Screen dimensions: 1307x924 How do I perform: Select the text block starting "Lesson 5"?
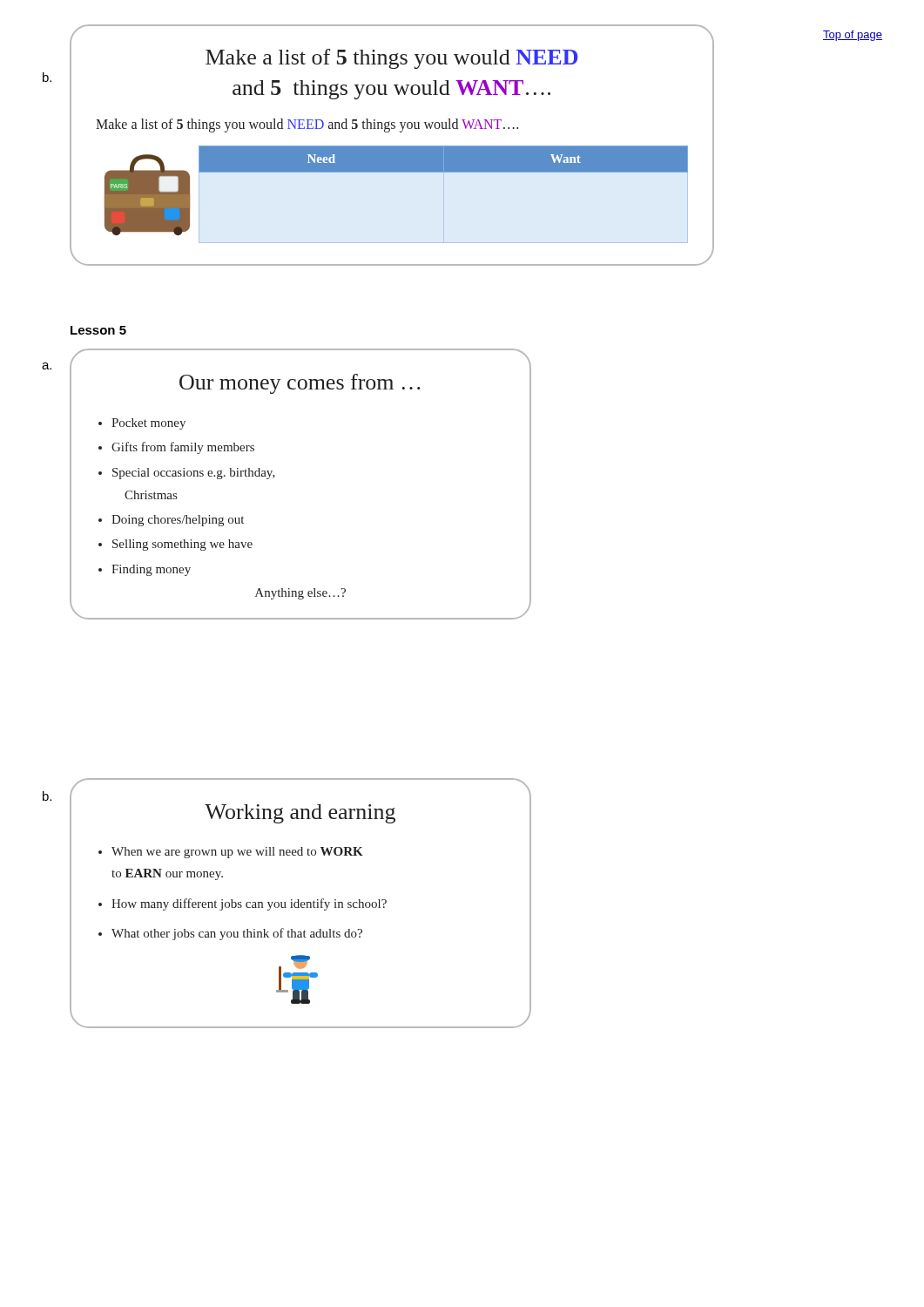coord(98,330)
